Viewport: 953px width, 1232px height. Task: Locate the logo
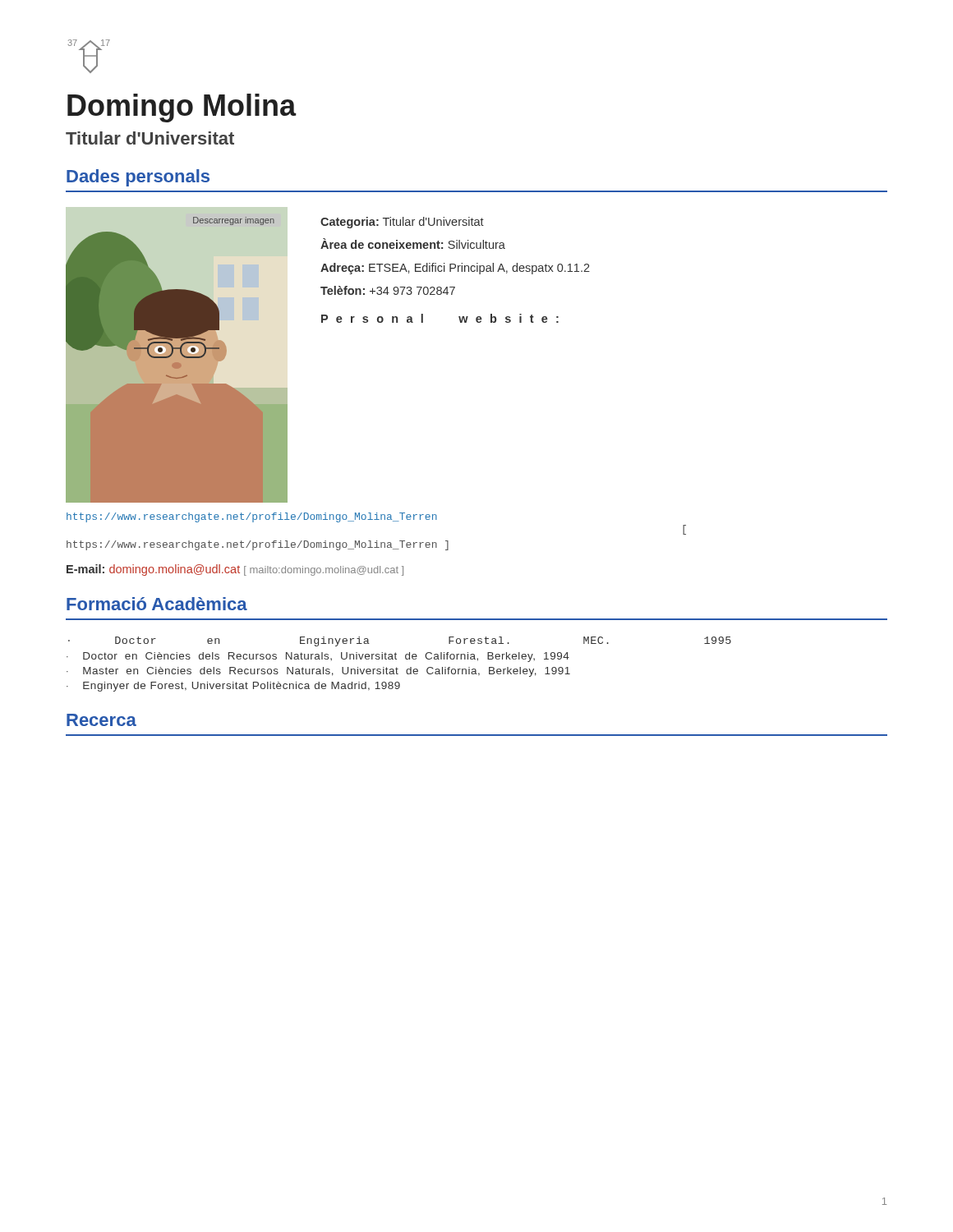click(476, 57)
